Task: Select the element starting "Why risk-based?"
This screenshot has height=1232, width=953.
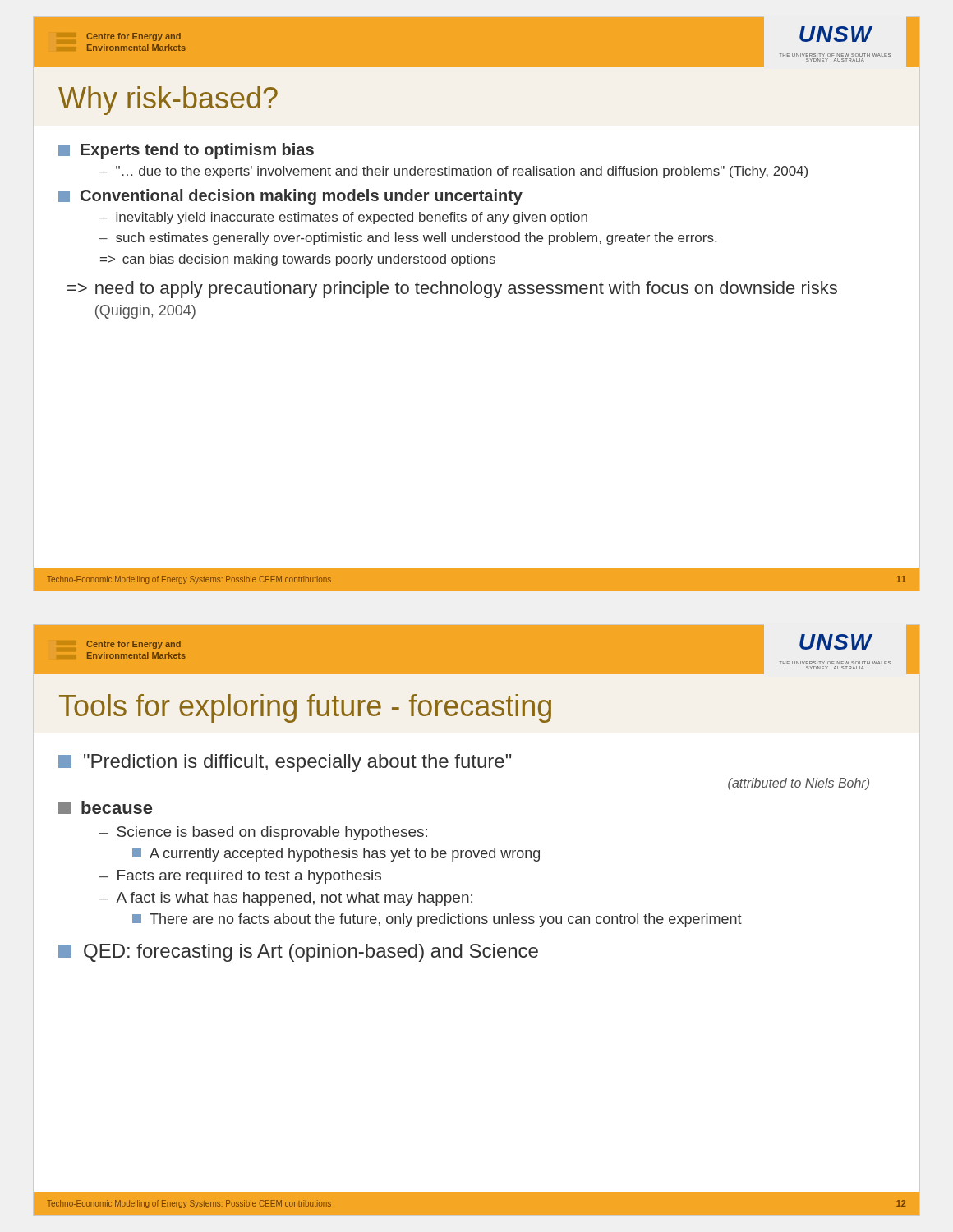Action: tap(168, 101)
